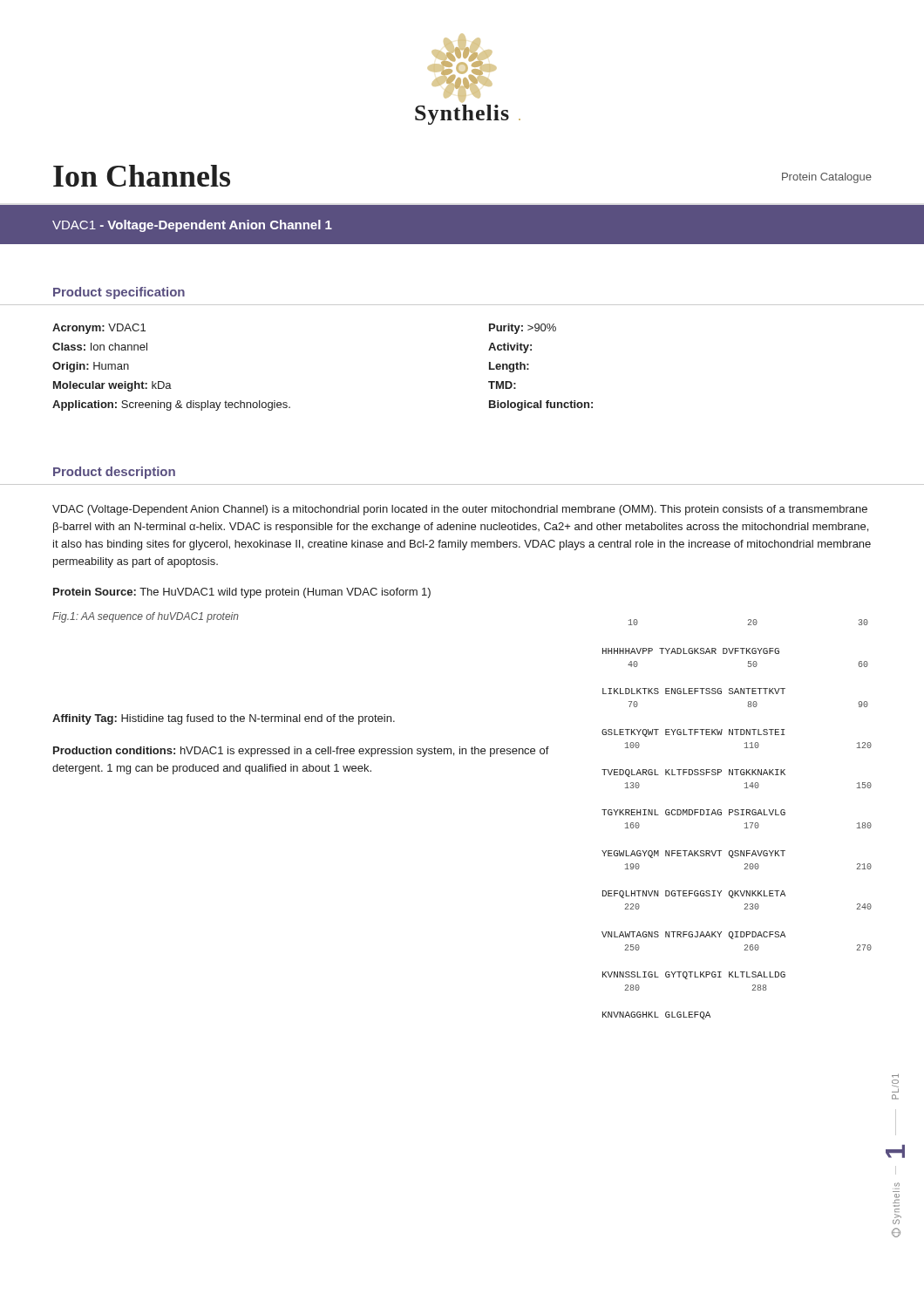Locate the text block starting "VDAC1 - Voltage-Dependent Anion"
This screenshot has width=924, height=1308.
(192, 225)
